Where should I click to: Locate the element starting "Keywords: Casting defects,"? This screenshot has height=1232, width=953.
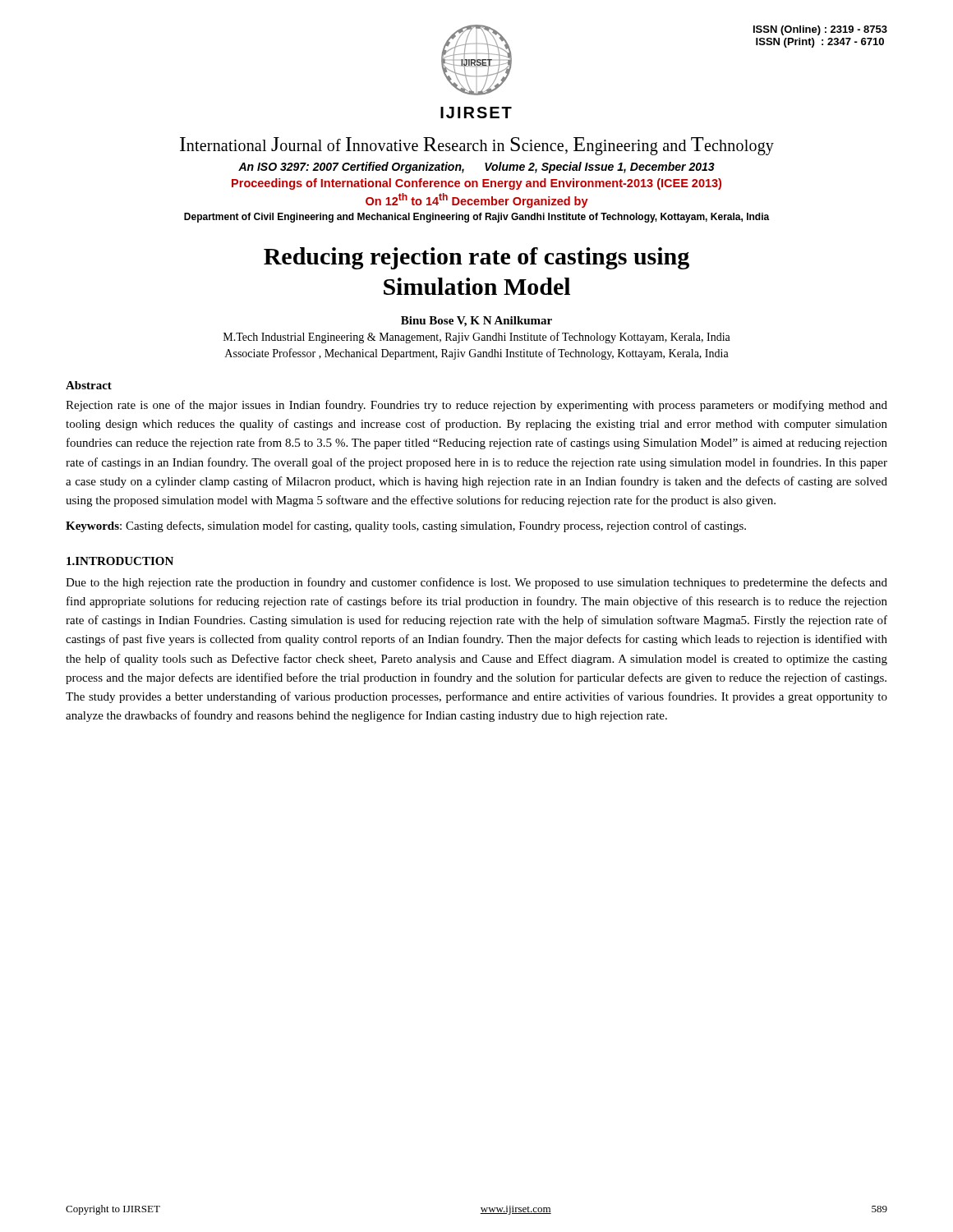[406, 526]
